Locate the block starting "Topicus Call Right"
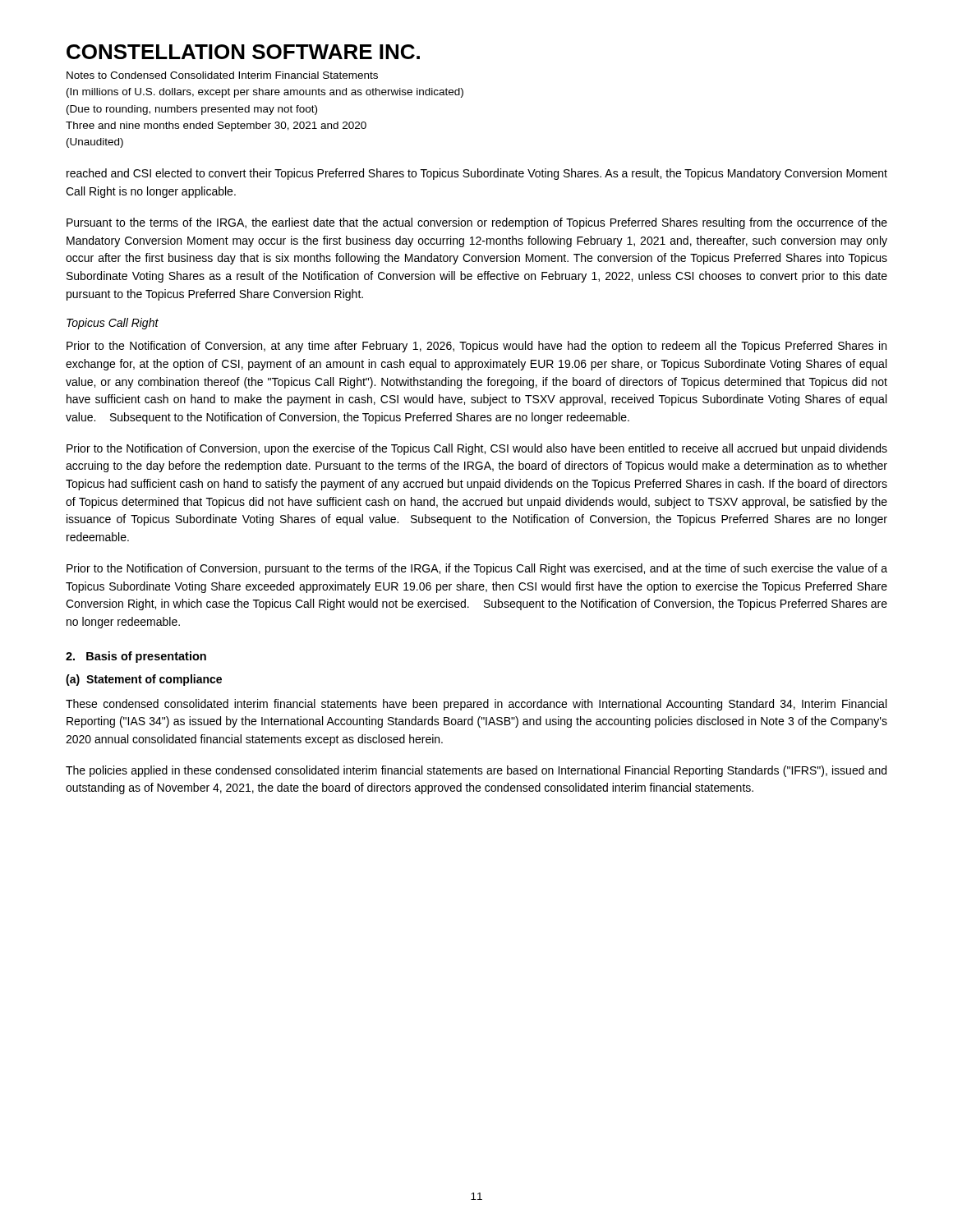 click(112, 323)
